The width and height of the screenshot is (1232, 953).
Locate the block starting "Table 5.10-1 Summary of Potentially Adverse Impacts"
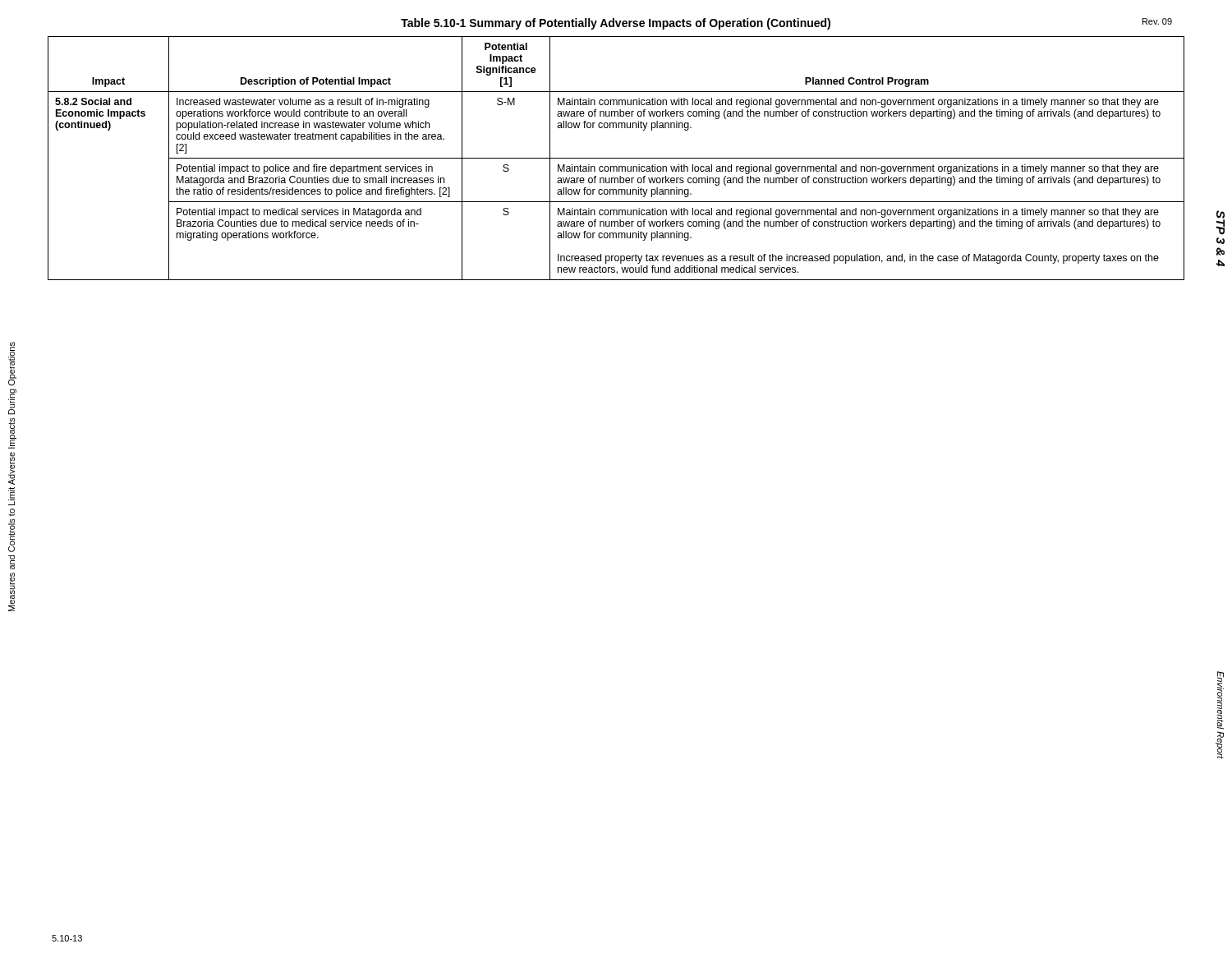coord(616,23)
